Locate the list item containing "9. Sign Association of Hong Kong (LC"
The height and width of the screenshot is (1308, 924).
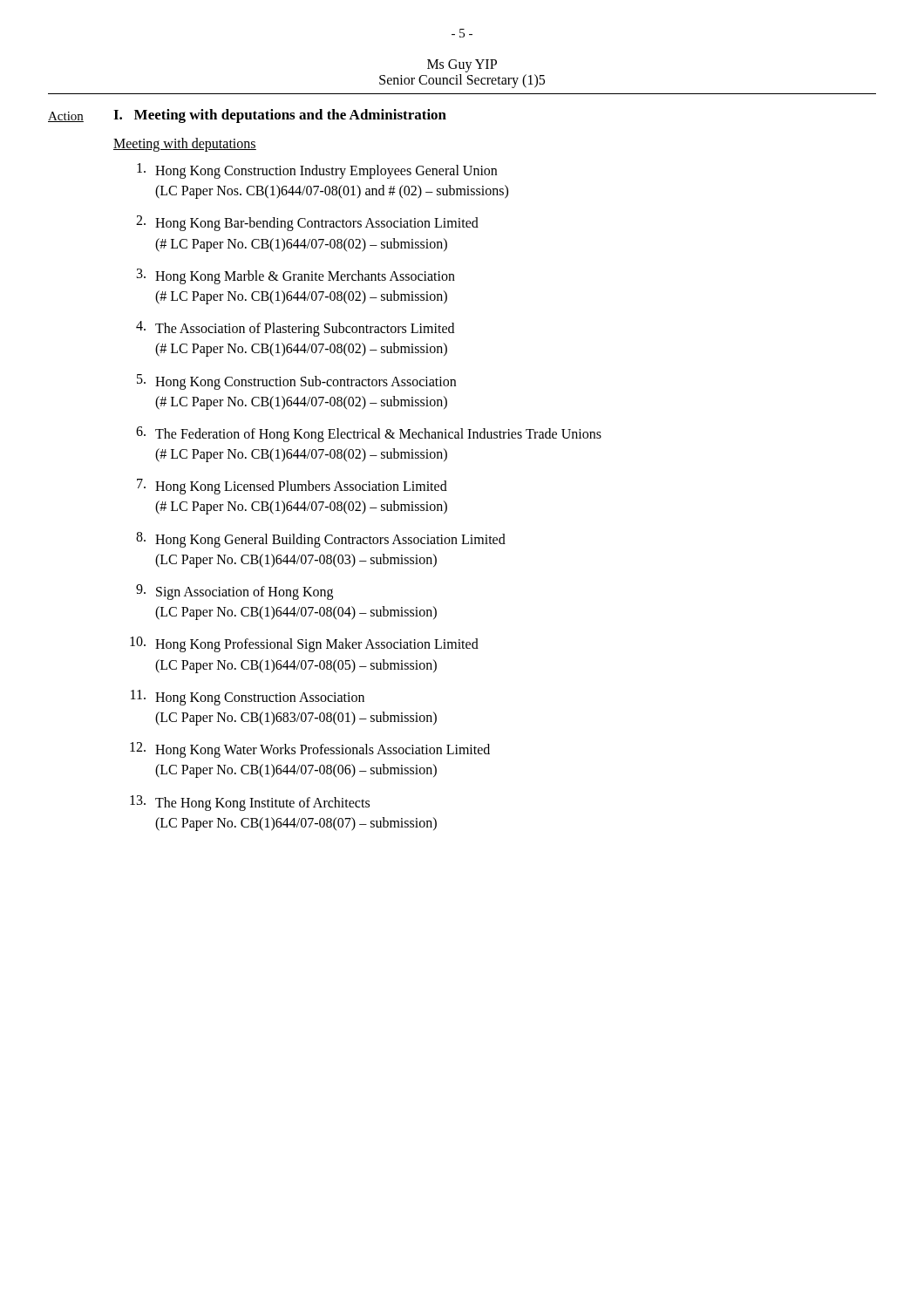[x=234, y=592]
